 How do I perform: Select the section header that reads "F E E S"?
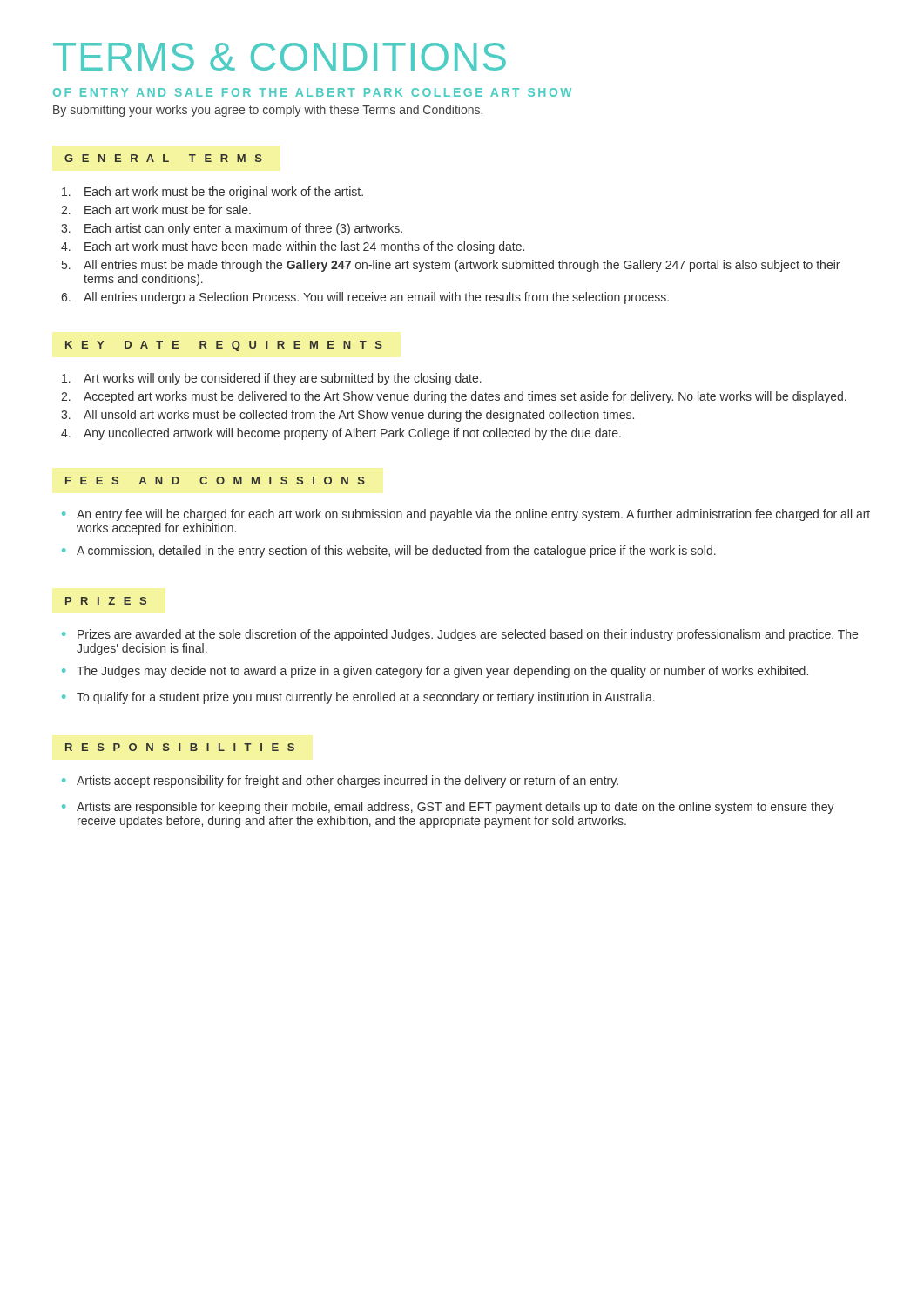pos(218,480)
